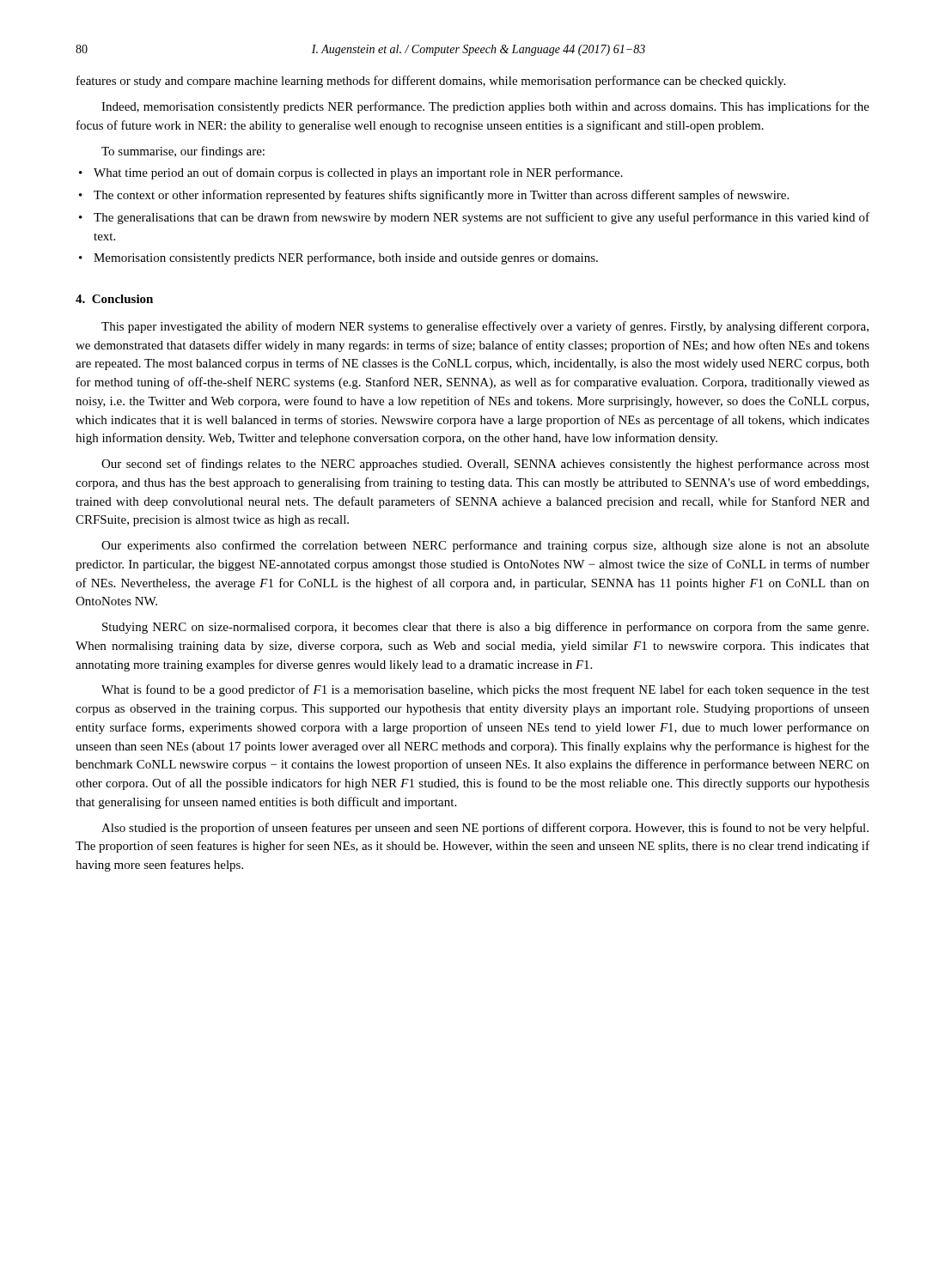Find the block starting "What is found to be a"
945x1288 pixels.
click(472, 747)
